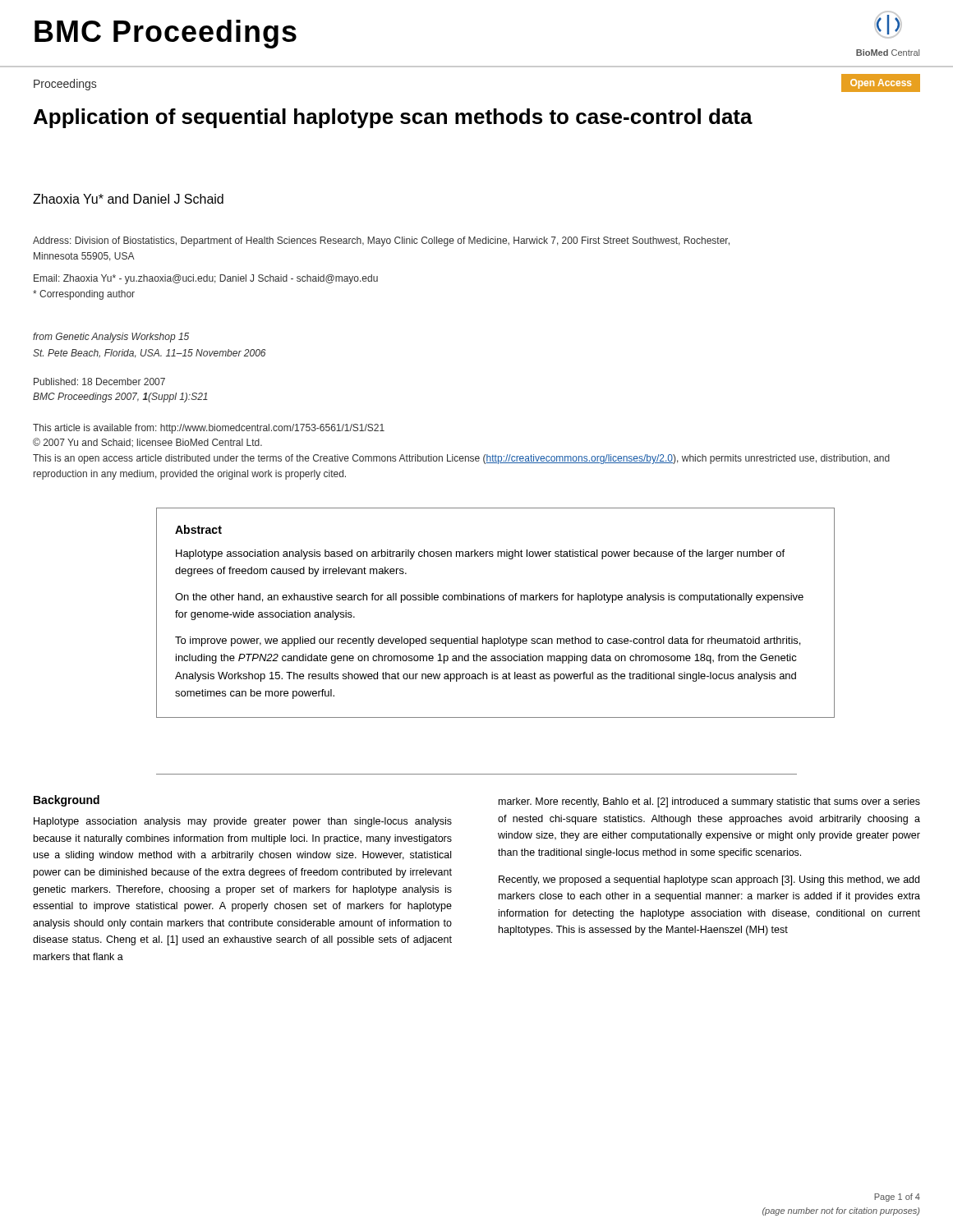Click on the text block that reads "Email: Zhaoxia Yu* - yu.zhaoxia@uci.edu; Daniel"

[x=206, y=286]
